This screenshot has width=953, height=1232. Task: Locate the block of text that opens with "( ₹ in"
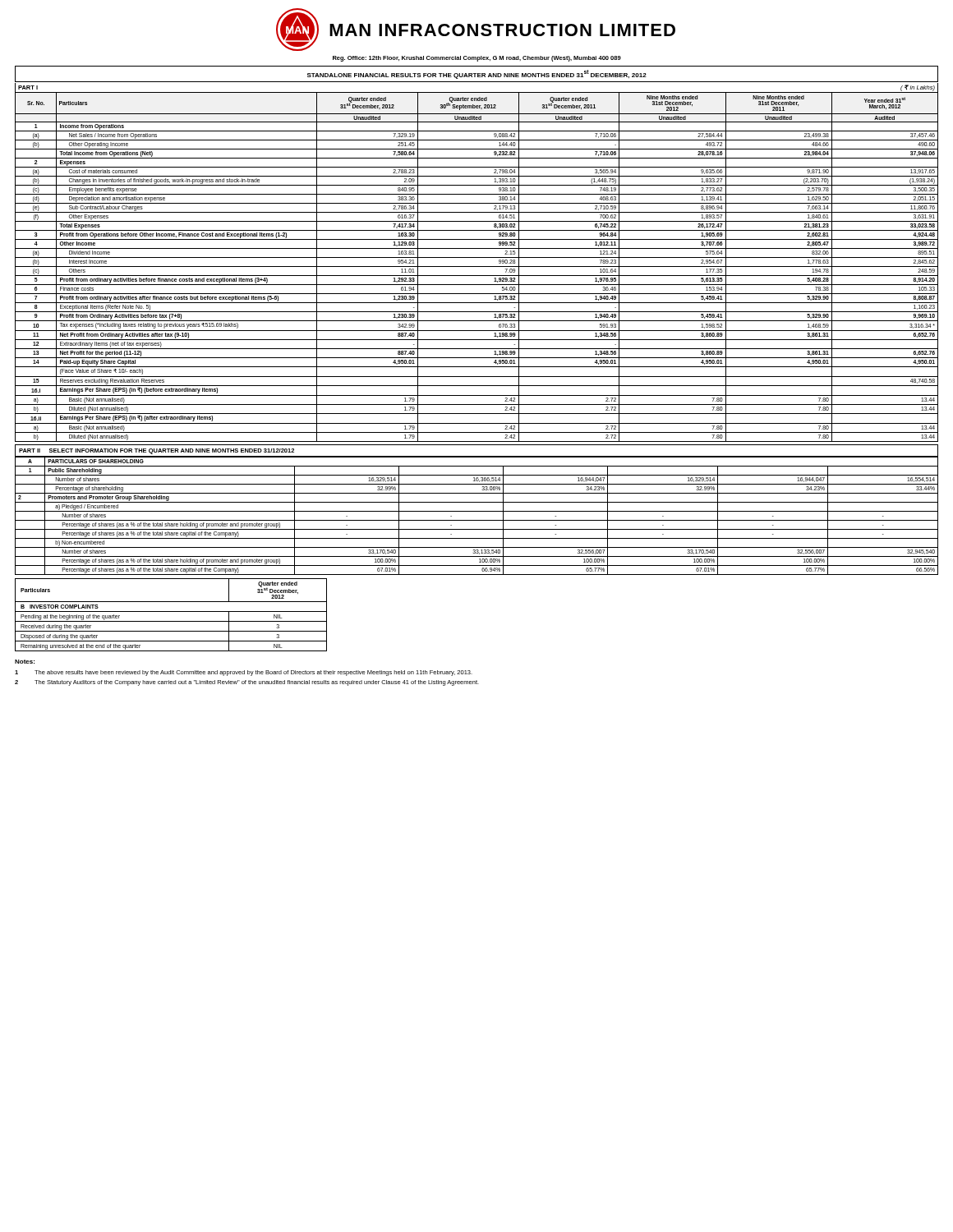[x=918, y=87]
